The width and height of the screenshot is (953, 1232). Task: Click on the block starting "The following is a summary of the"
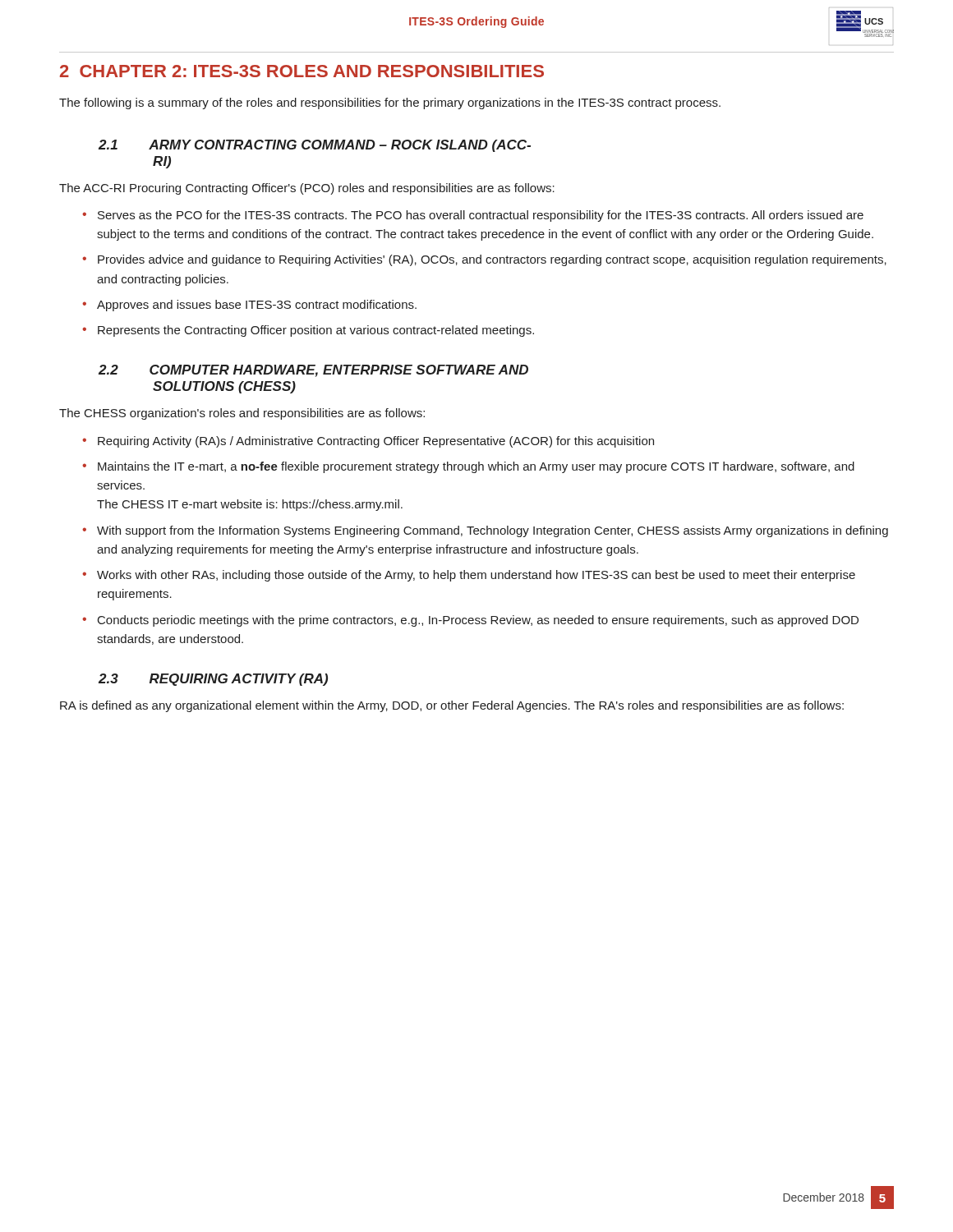[x=390, y=102]
